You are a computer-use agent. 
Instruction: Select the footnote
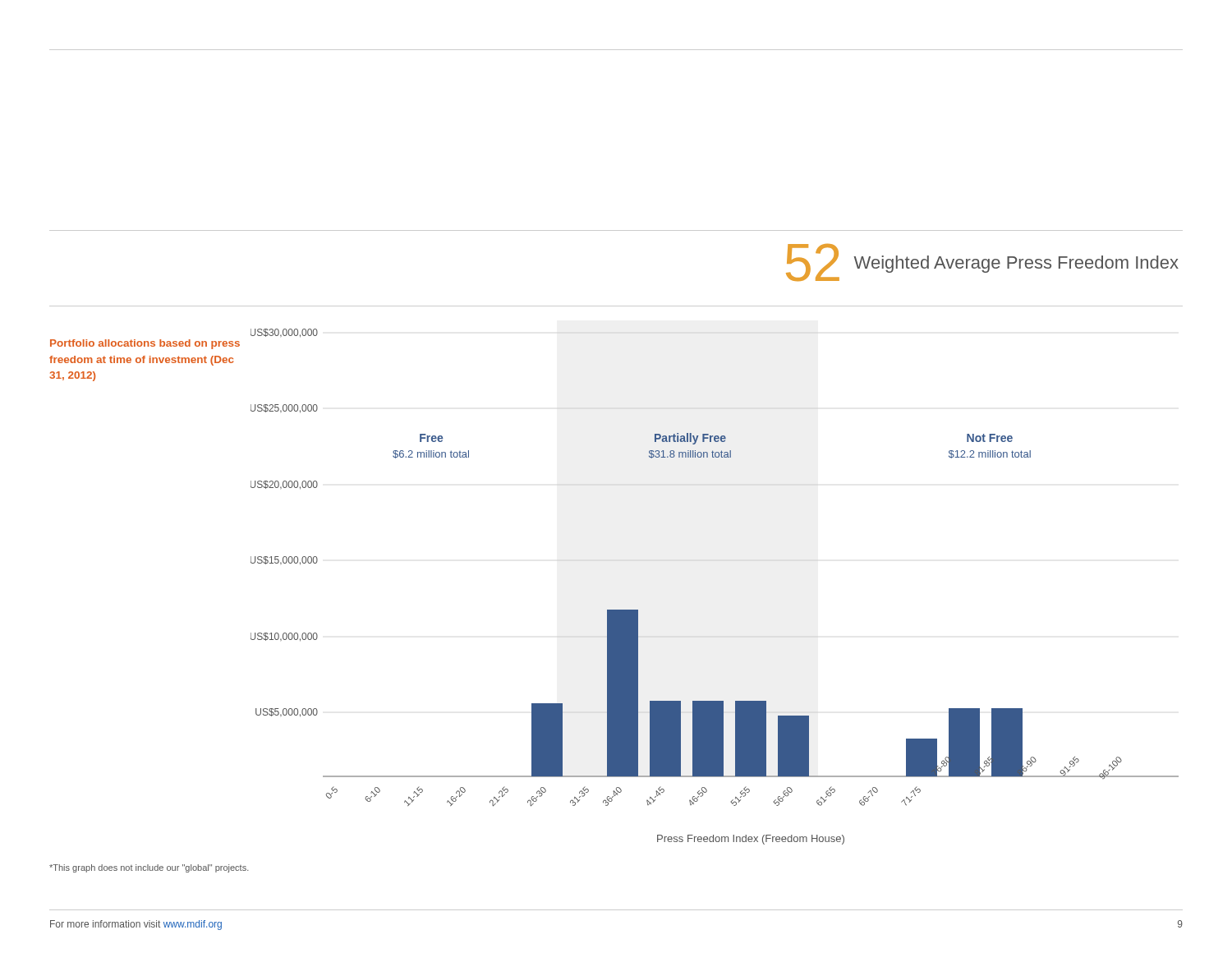149,868
